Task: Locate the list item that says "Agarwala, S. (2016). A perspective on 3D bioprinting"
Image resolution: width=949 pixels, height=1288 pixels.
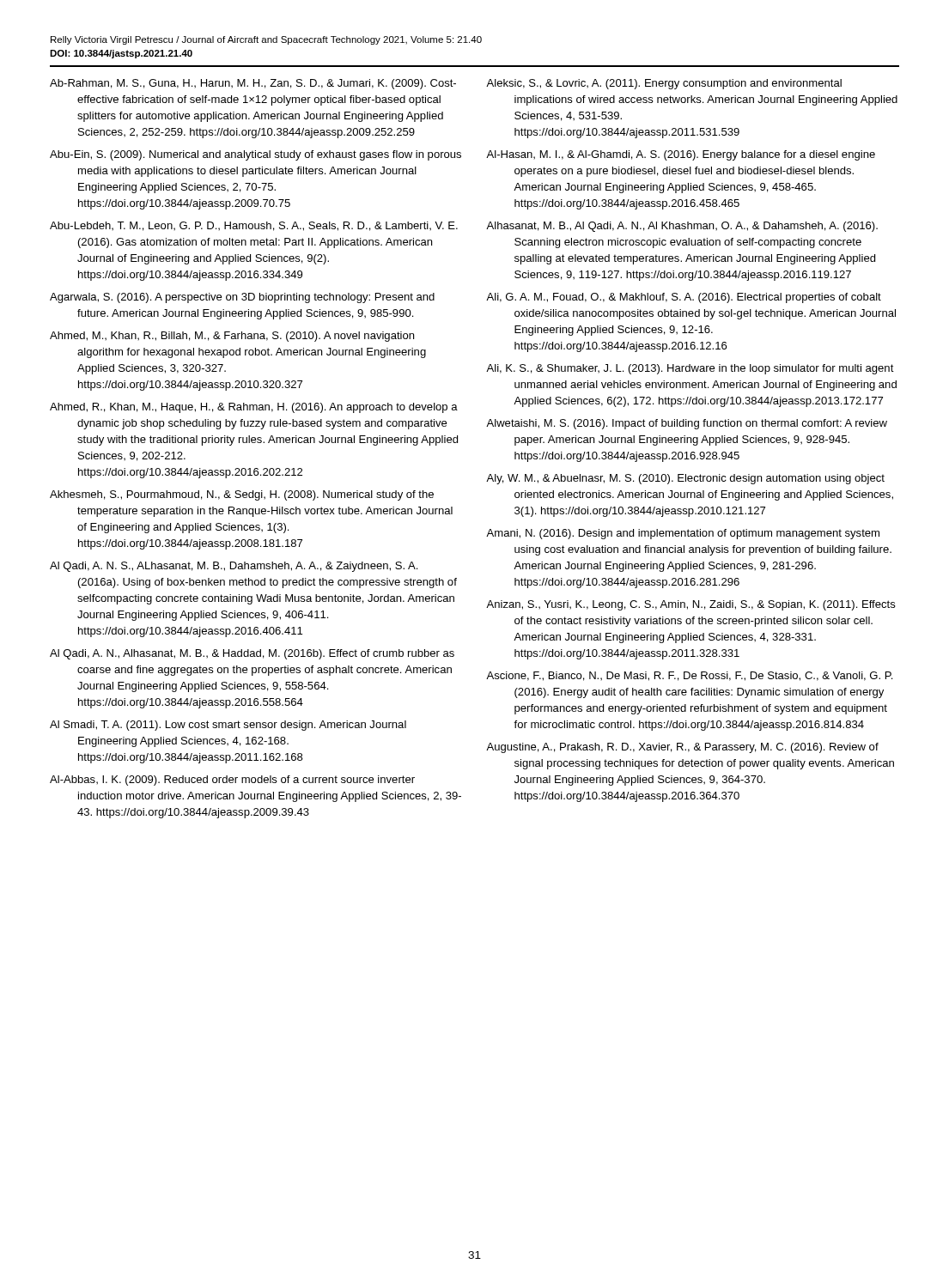Action: point(242,305)
